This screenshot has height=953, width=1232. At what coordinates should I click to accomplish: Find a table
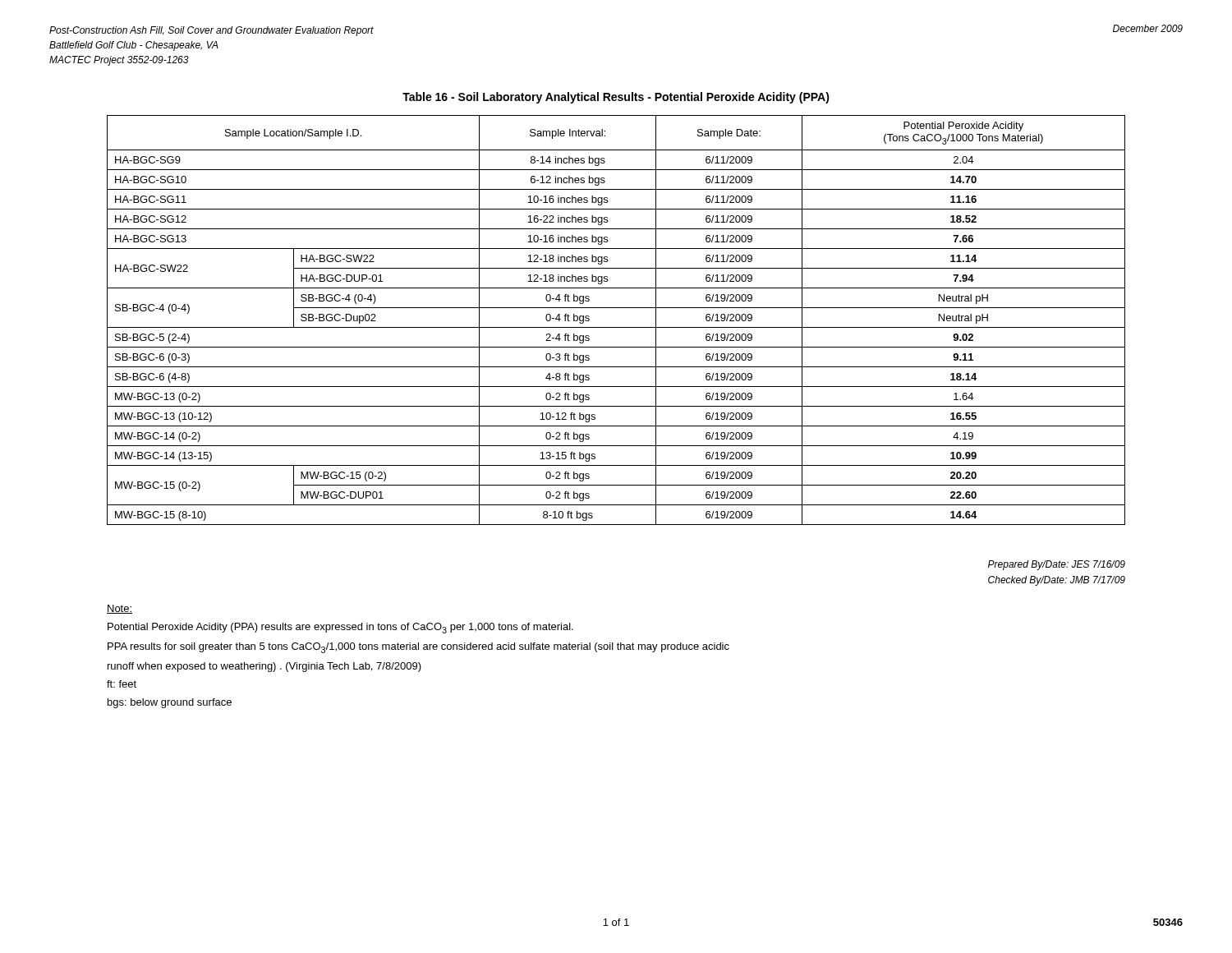point(616,320)
